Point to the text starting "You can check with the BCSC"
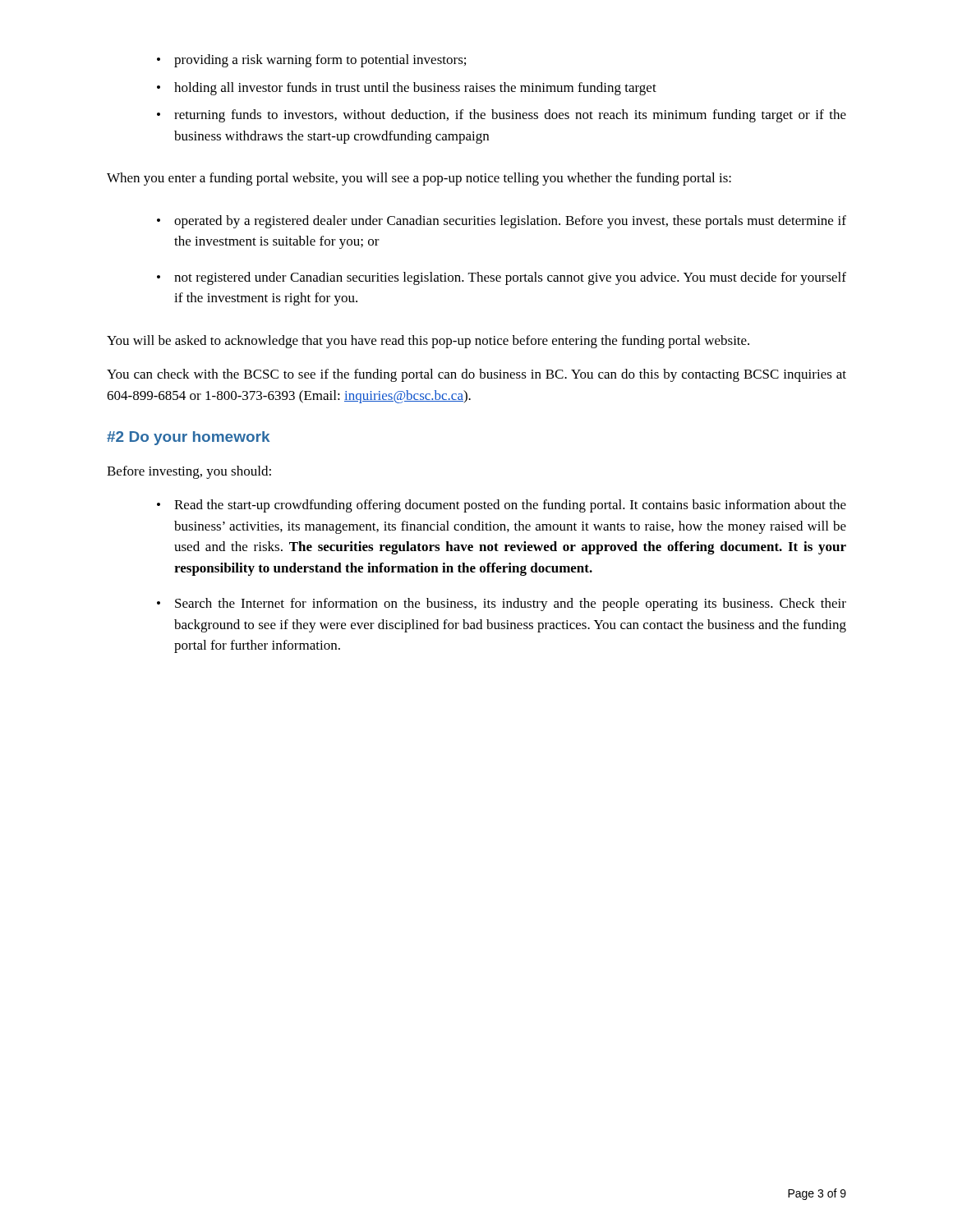 (x=476, y=385)
